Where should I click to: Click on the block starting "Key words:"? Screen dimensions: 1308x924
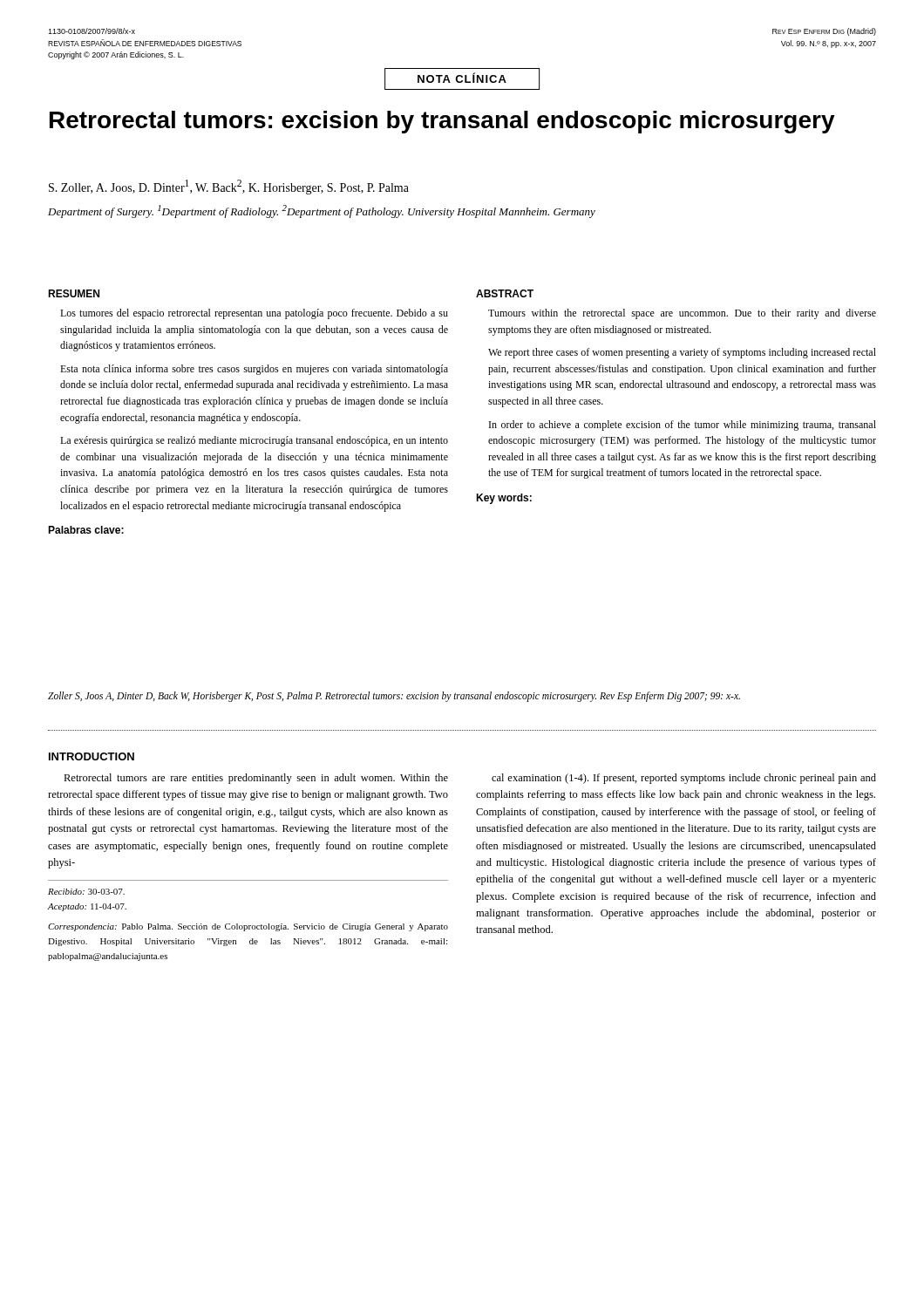pyautogui.click(x=504, y=498)
